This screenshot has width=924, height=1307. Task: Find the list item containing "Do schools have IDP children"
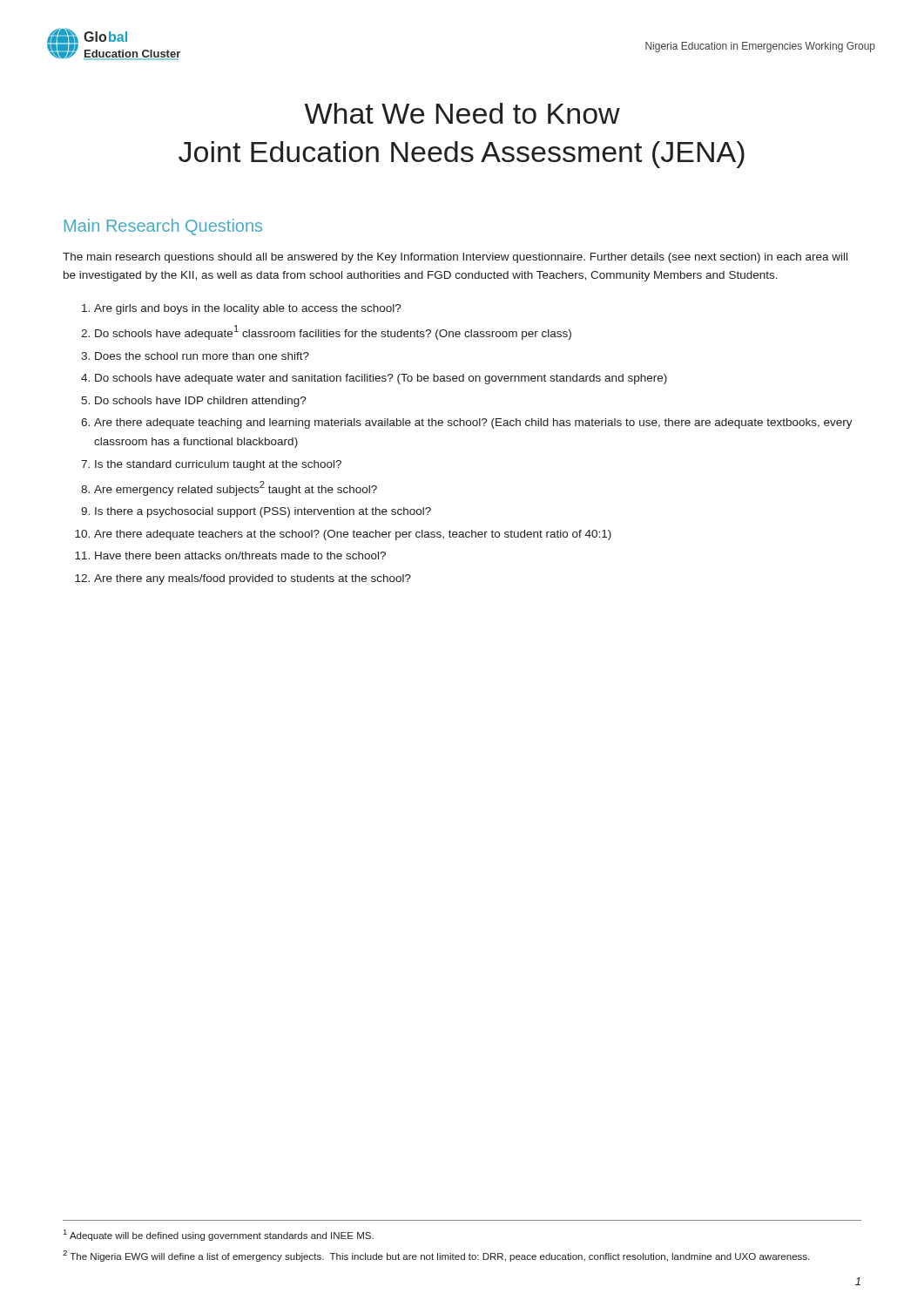pos(200,400)
